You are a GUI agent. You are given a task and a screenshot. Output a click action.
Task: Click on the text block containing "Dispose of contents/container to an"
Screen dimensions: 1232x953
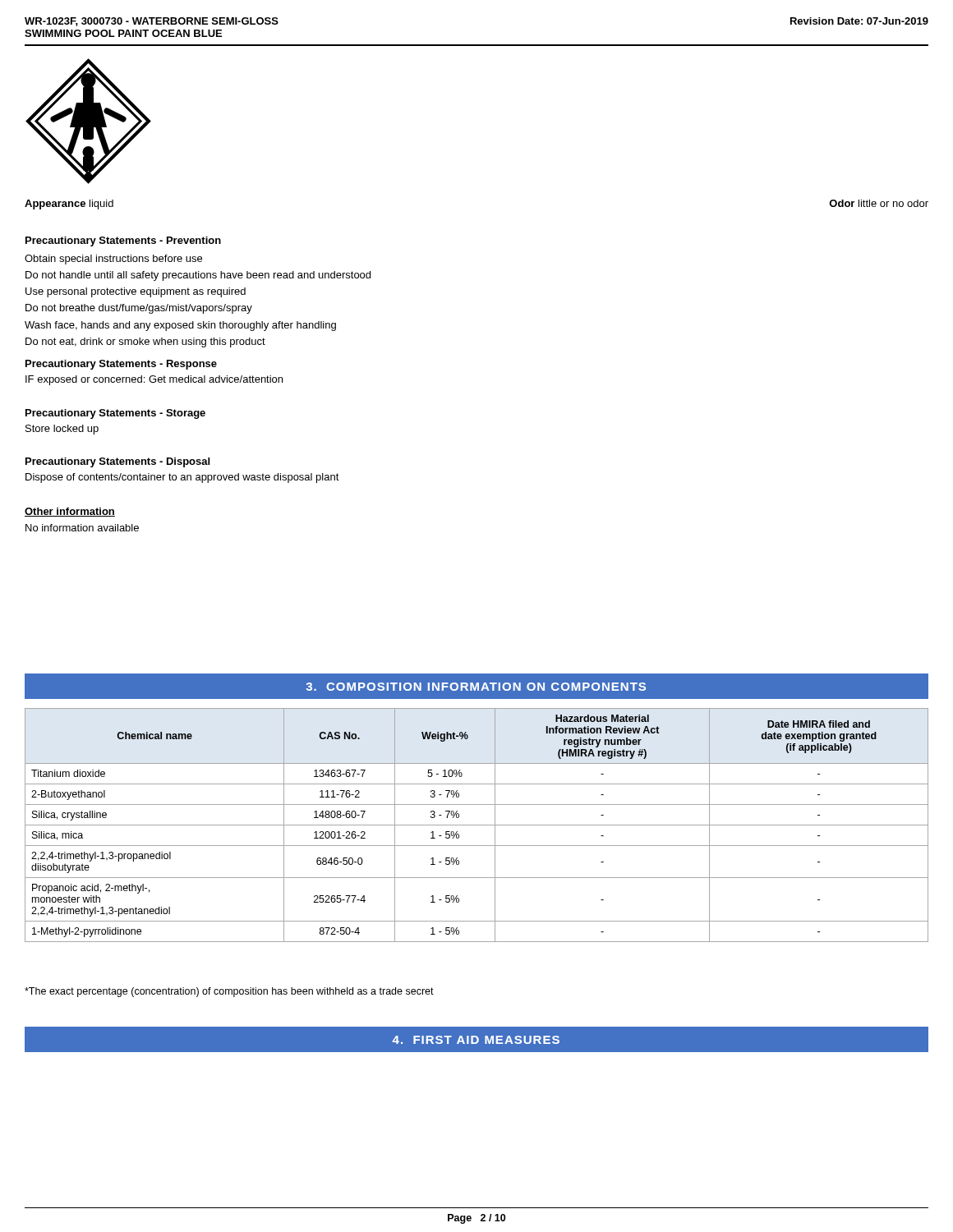pyautogui.click(x=182, y=477)
